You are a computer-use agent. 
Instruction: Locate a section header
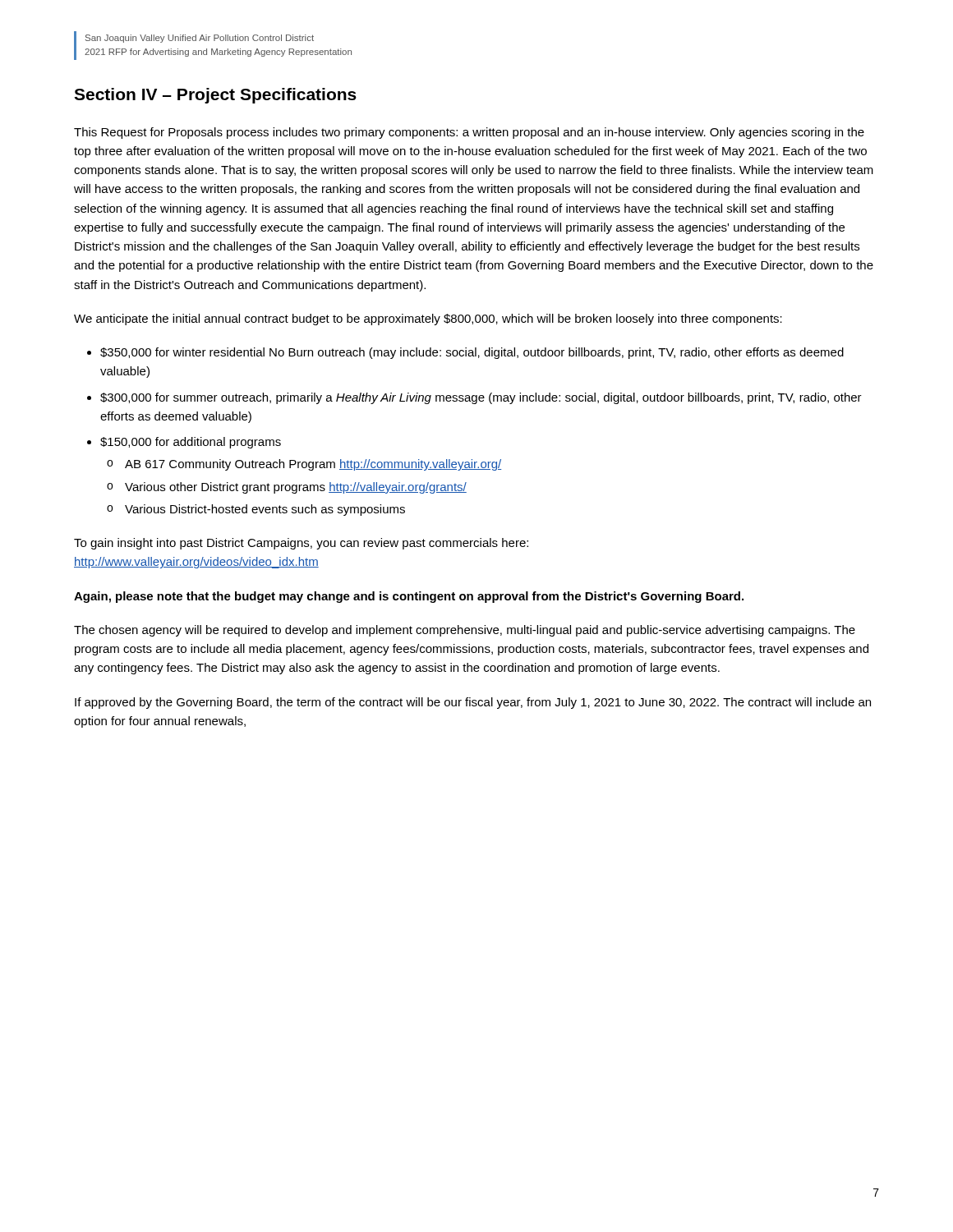click(x=476, y=94)
